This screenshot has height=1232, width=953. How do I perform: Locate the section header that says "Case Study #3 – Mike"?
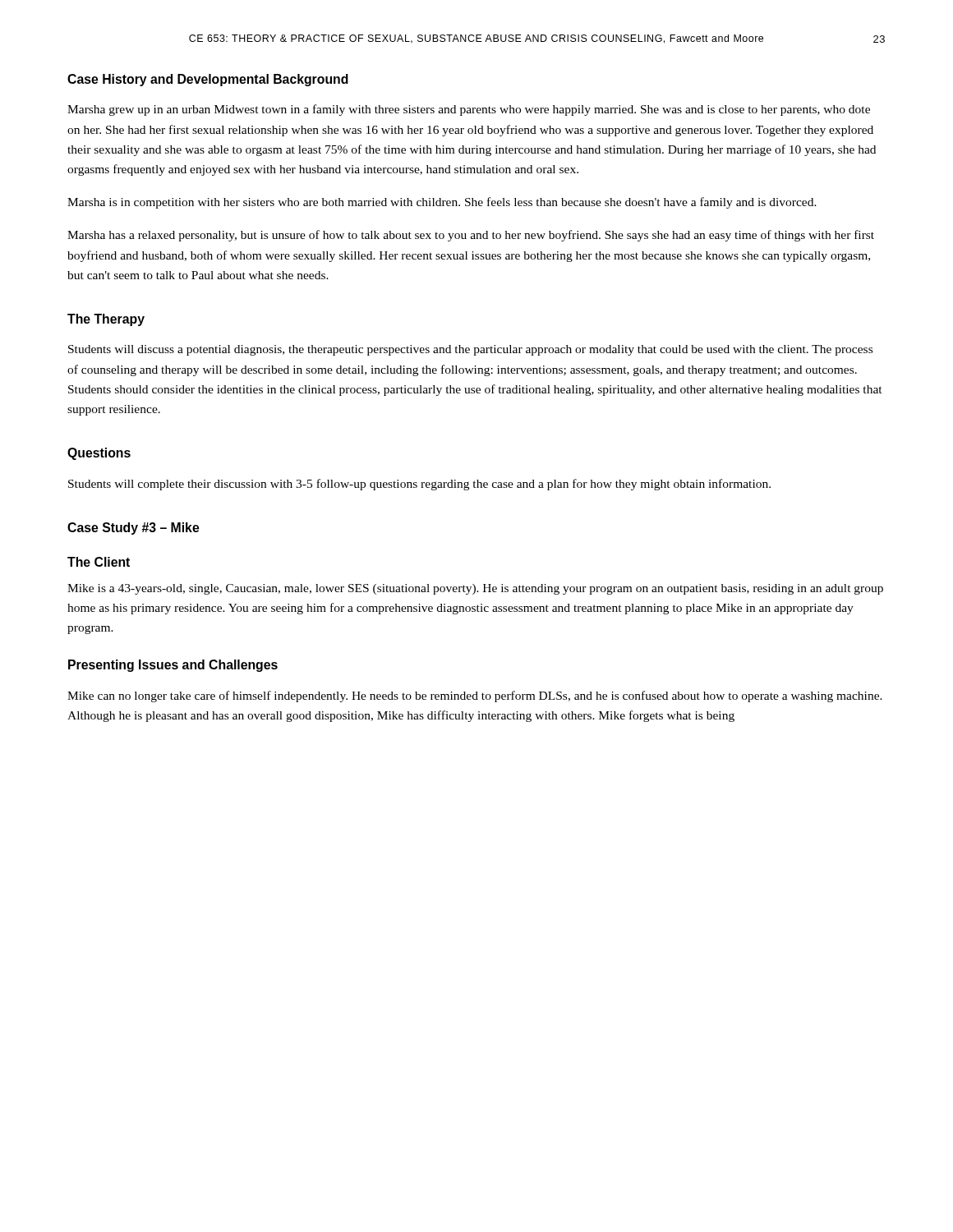133,527
